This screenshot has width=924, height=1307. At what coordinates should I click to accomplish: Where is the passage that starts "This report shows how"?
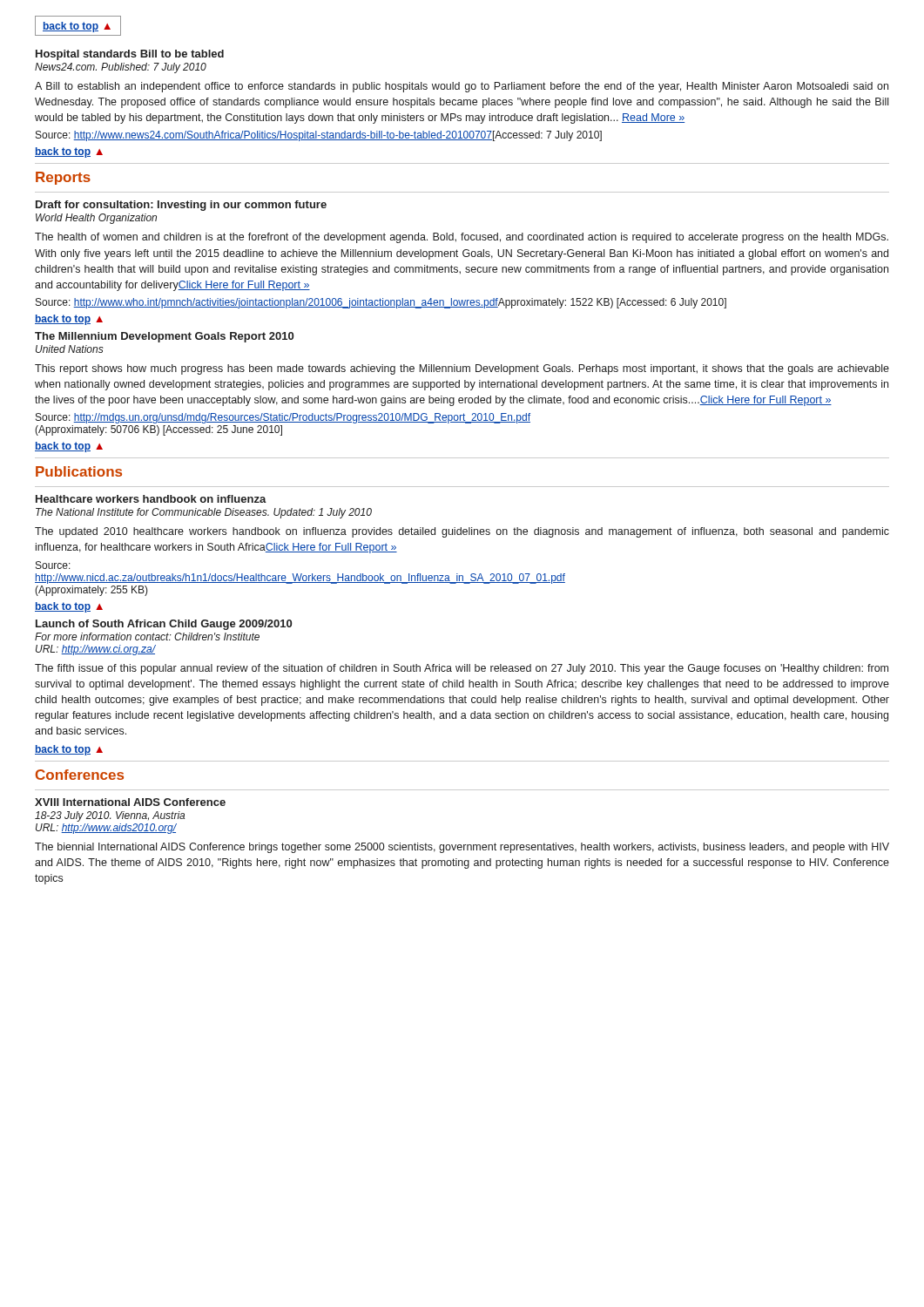coord(462,384)
